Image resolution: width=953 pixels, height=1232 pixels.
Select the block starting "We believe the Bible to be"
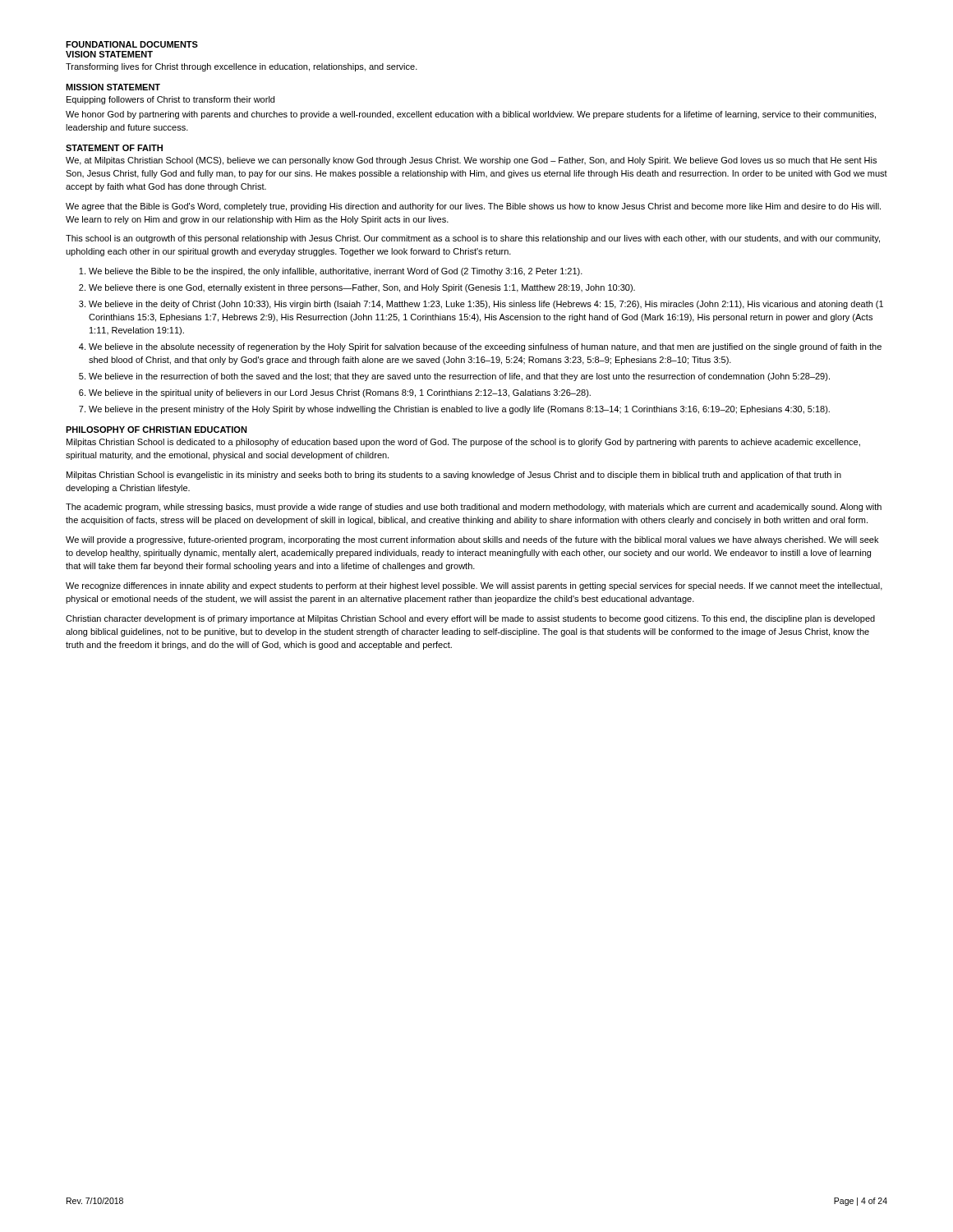[336, 271]
